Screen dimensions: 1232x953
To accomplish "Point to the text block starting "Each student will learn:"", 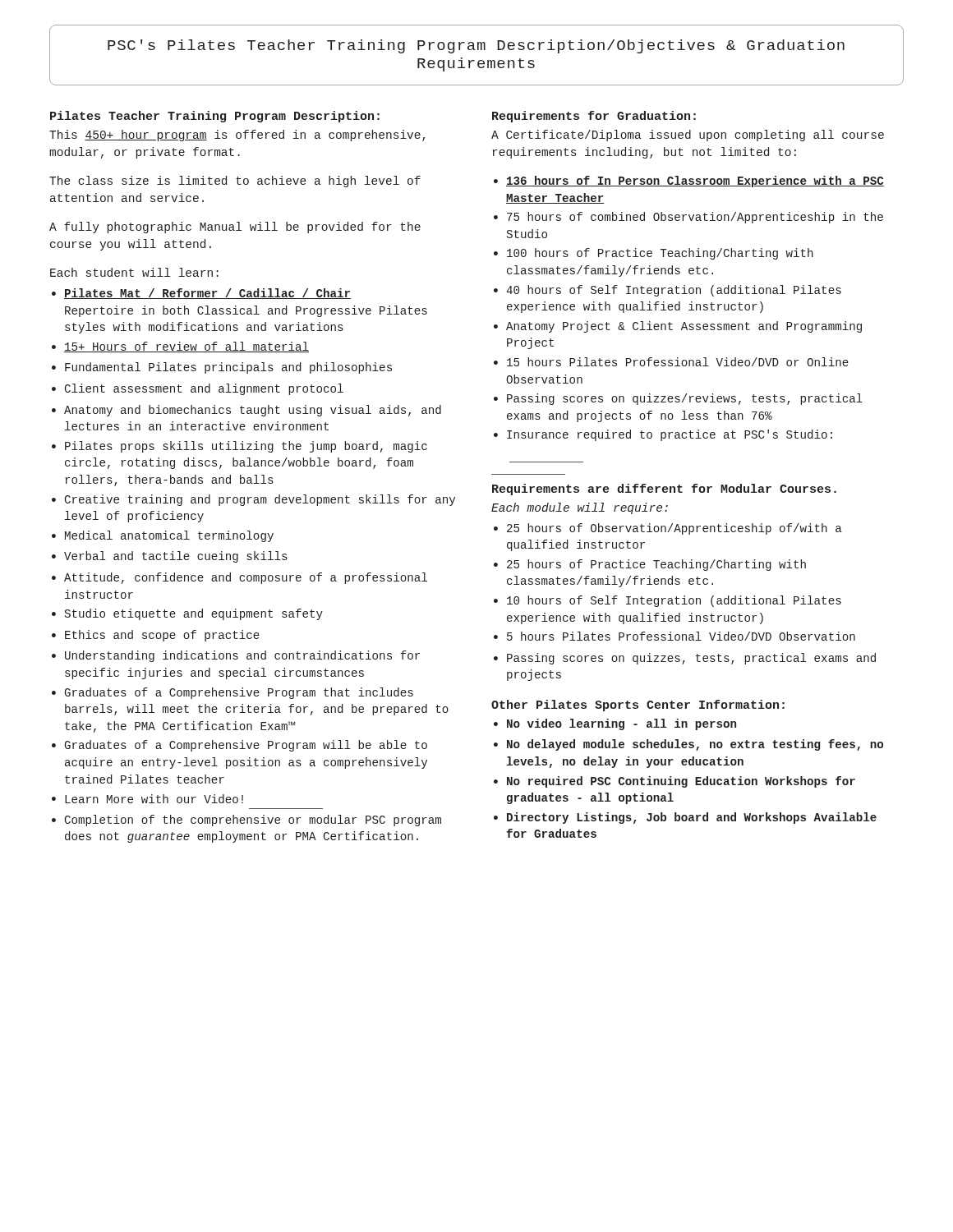I will (x=135, y=274).
